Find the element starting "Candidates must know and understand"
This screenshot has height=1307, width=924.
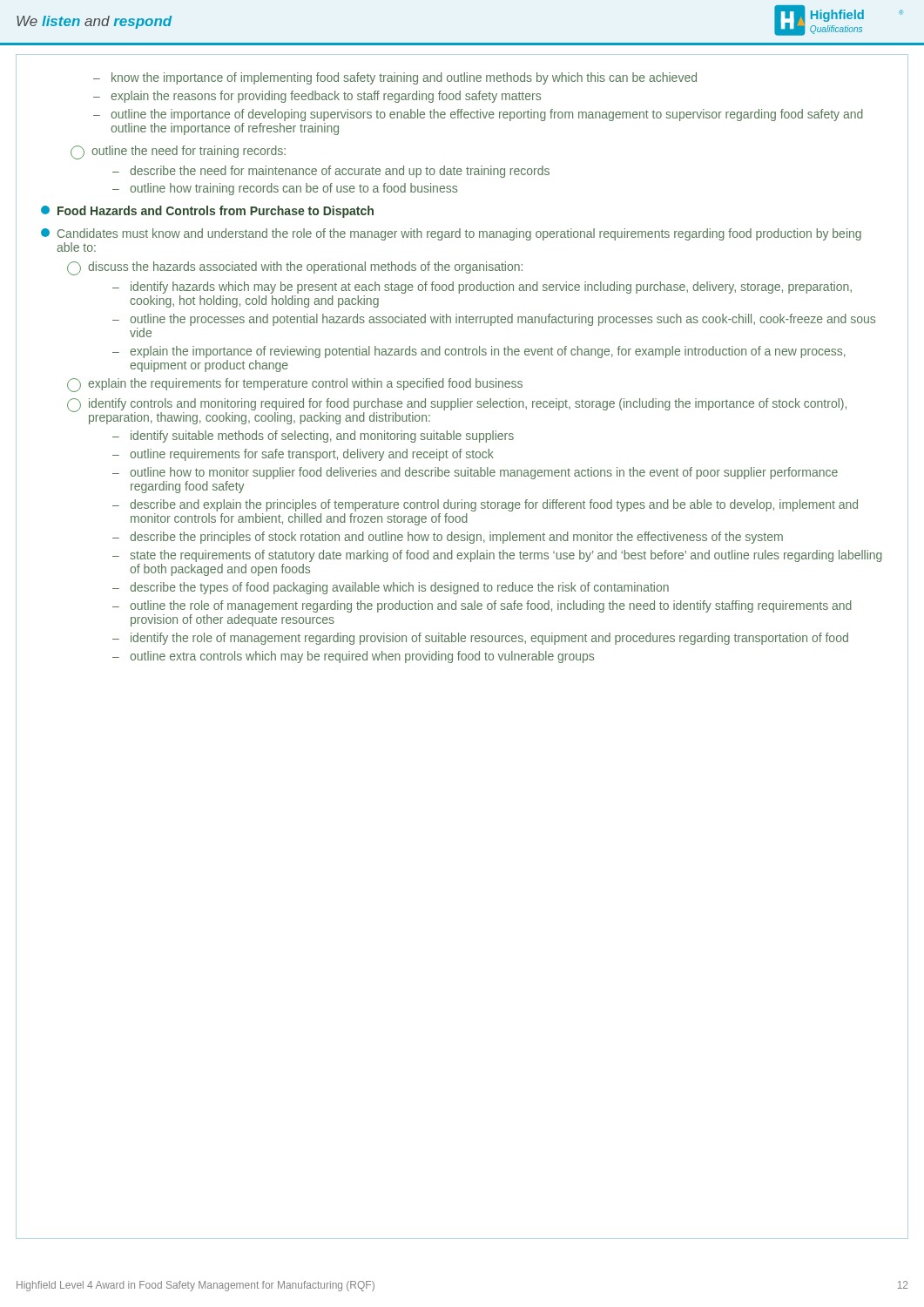coord(462,240)
